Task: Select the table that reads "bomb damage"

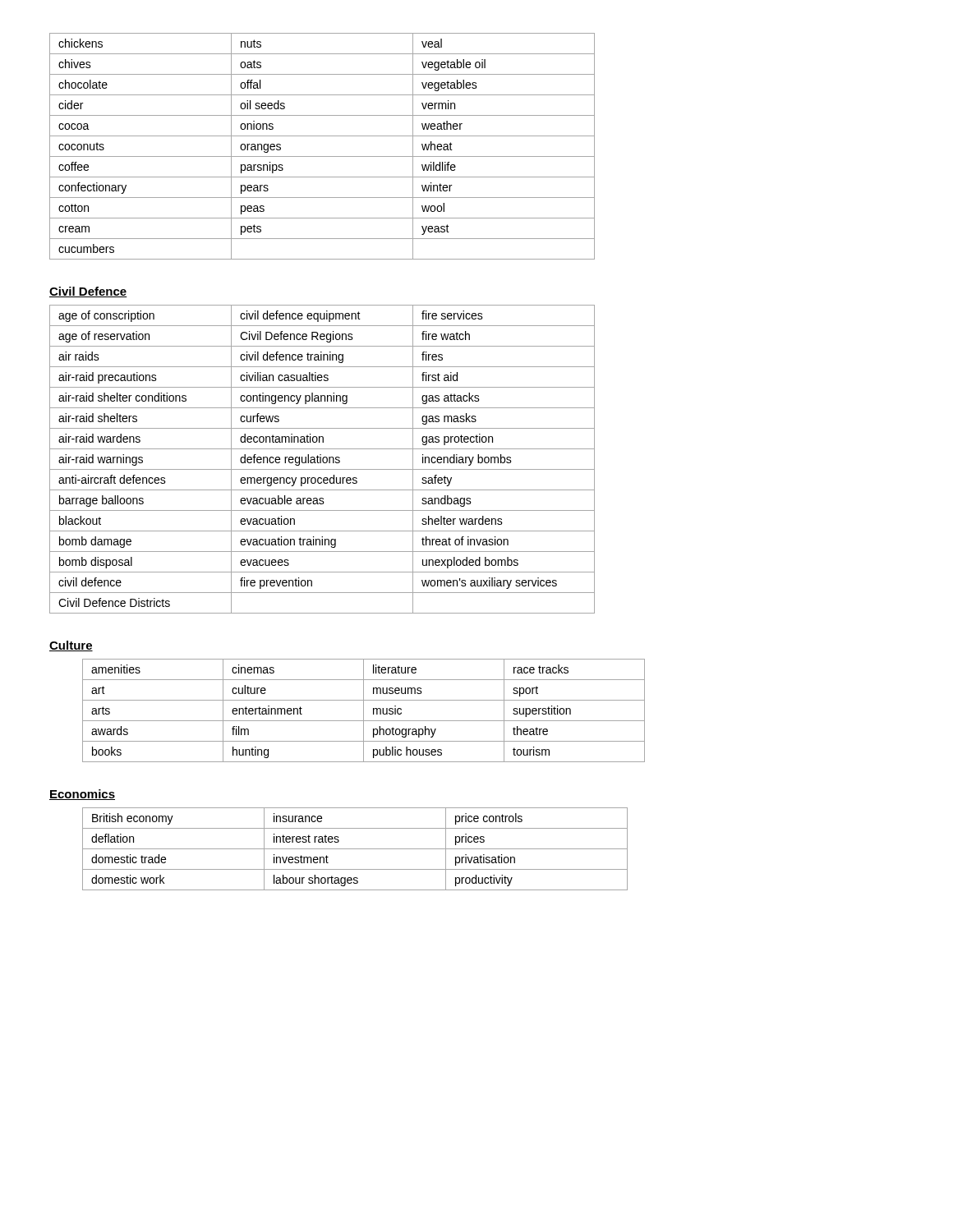Action: (x=476, y=459)
